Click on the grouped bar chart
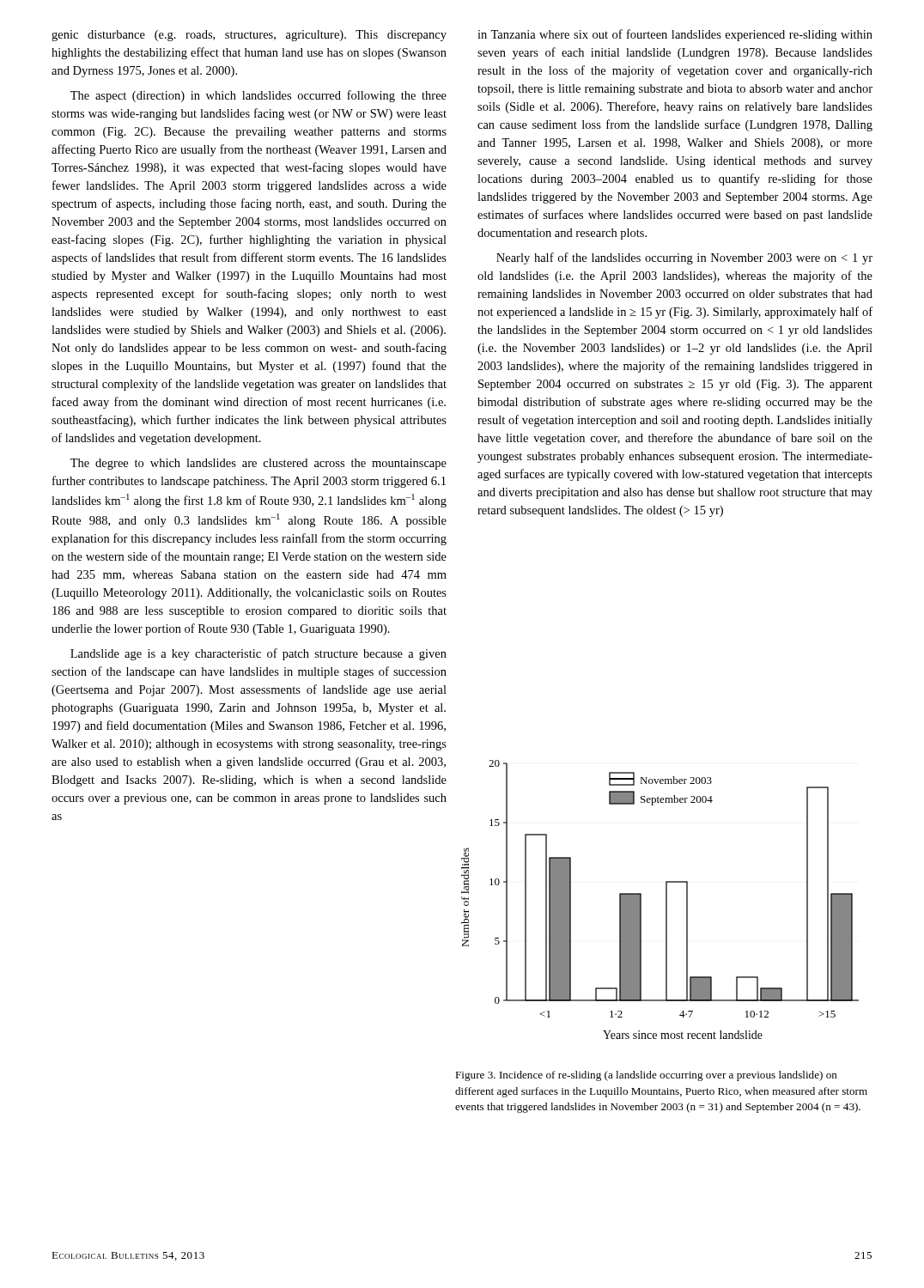 point(664,900)
